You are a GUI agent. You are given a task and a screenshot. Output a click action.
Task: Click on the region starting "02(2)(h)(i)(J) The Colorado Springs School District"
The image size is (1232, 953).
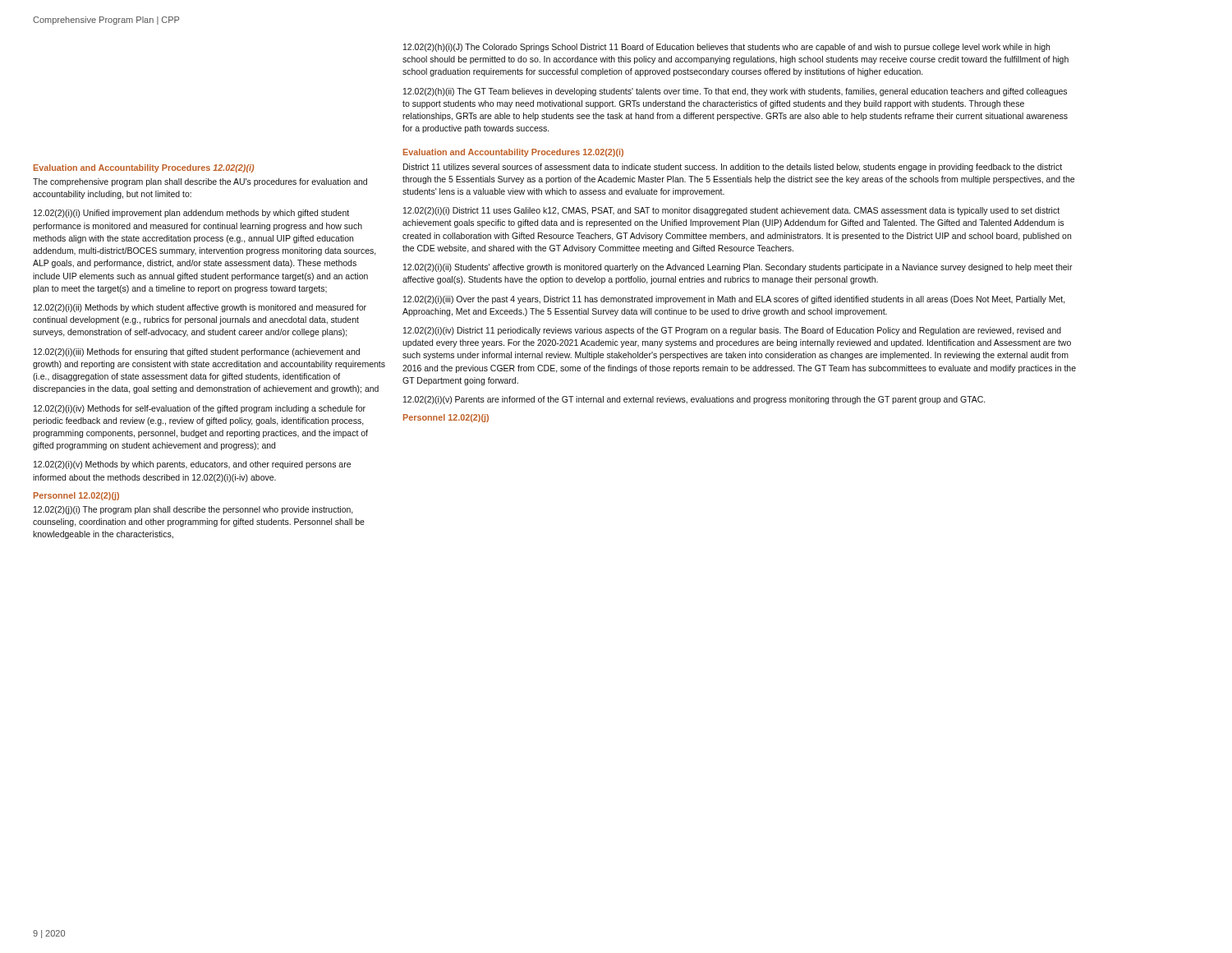coord(736,59)
